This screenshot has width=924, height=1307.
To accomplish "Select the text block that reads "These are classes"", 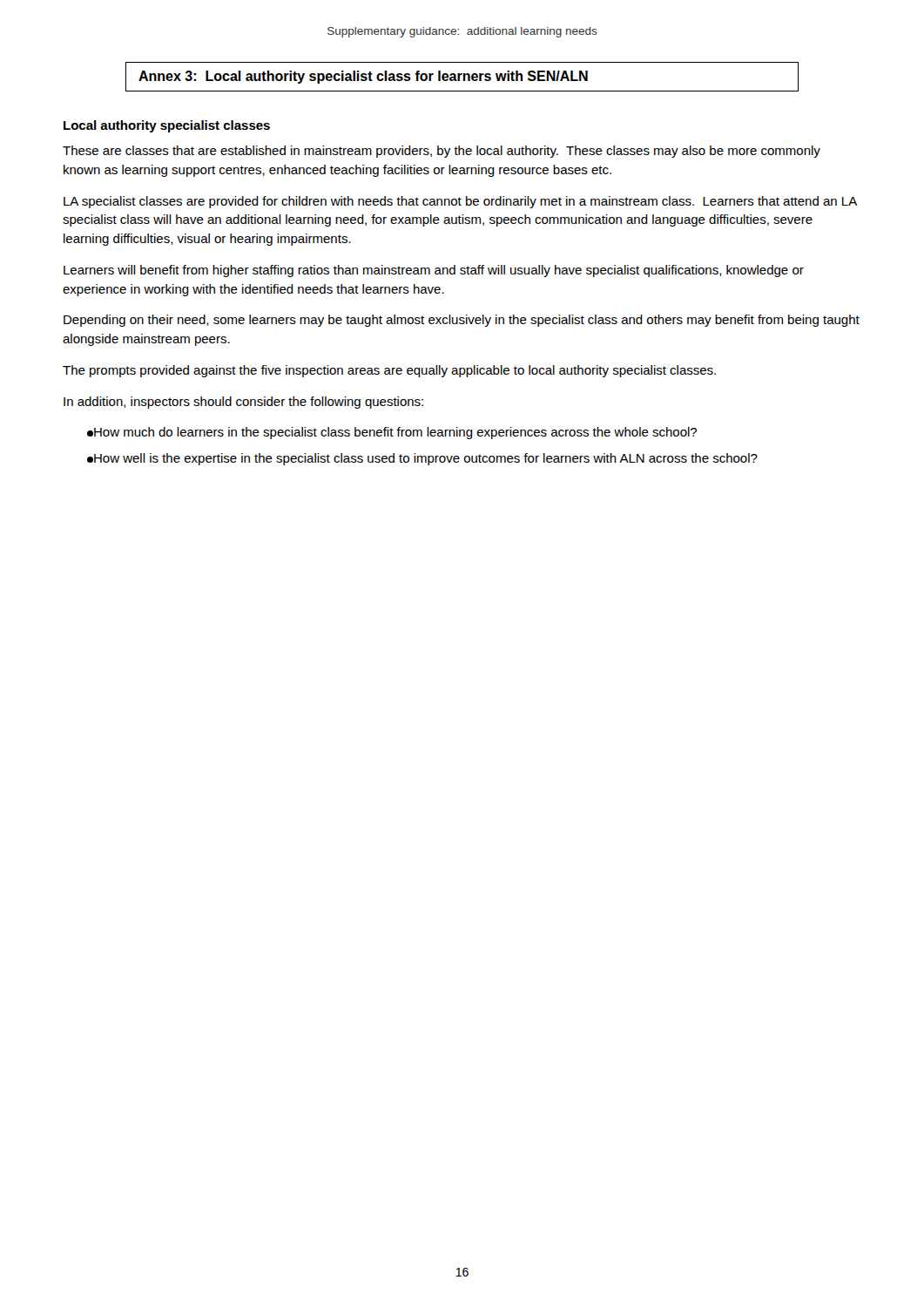I will pos(441,160).
